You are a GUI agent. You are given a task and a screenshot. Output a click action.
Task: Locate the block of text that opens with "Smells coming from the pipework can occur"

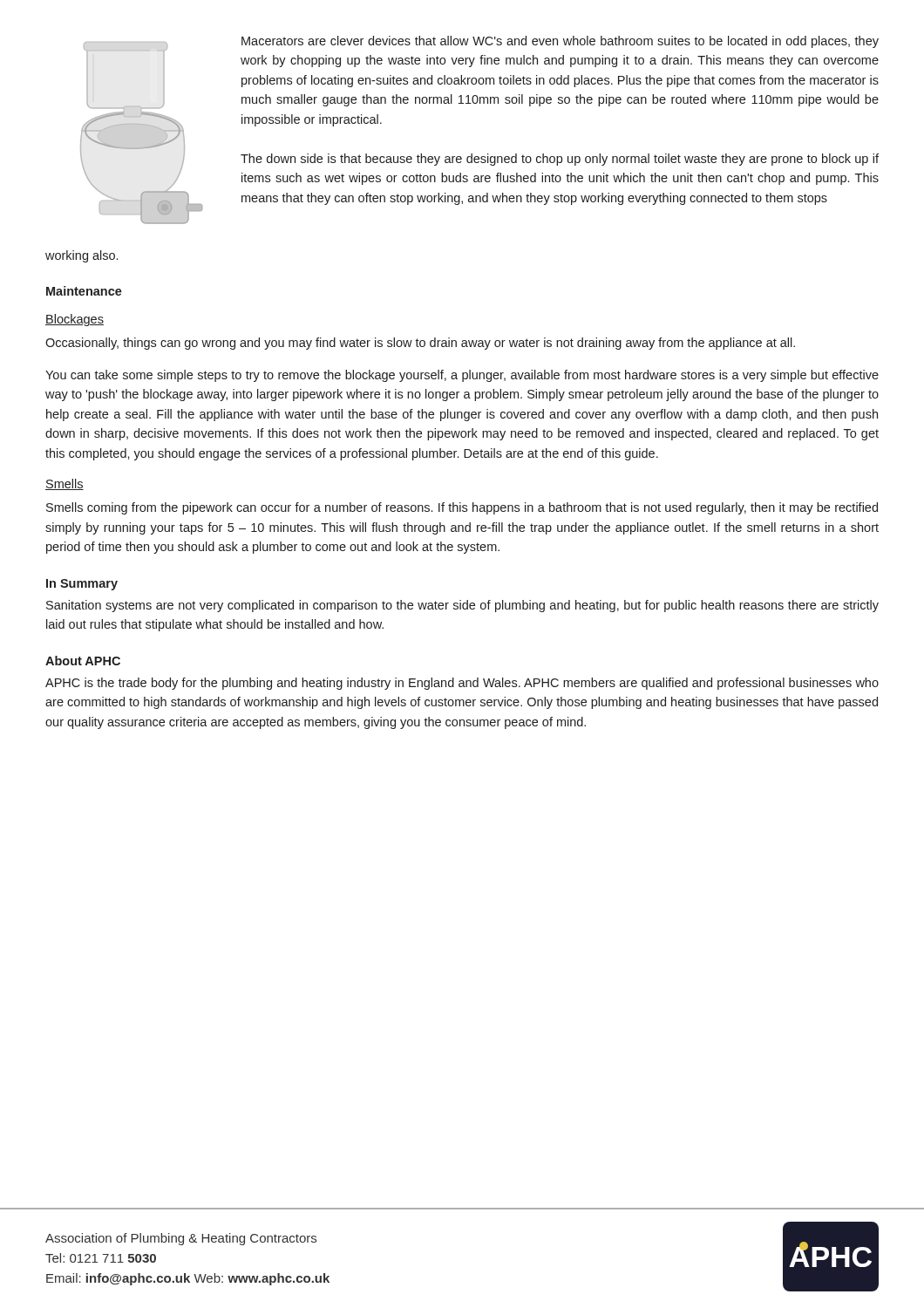[x=462, y=527]
